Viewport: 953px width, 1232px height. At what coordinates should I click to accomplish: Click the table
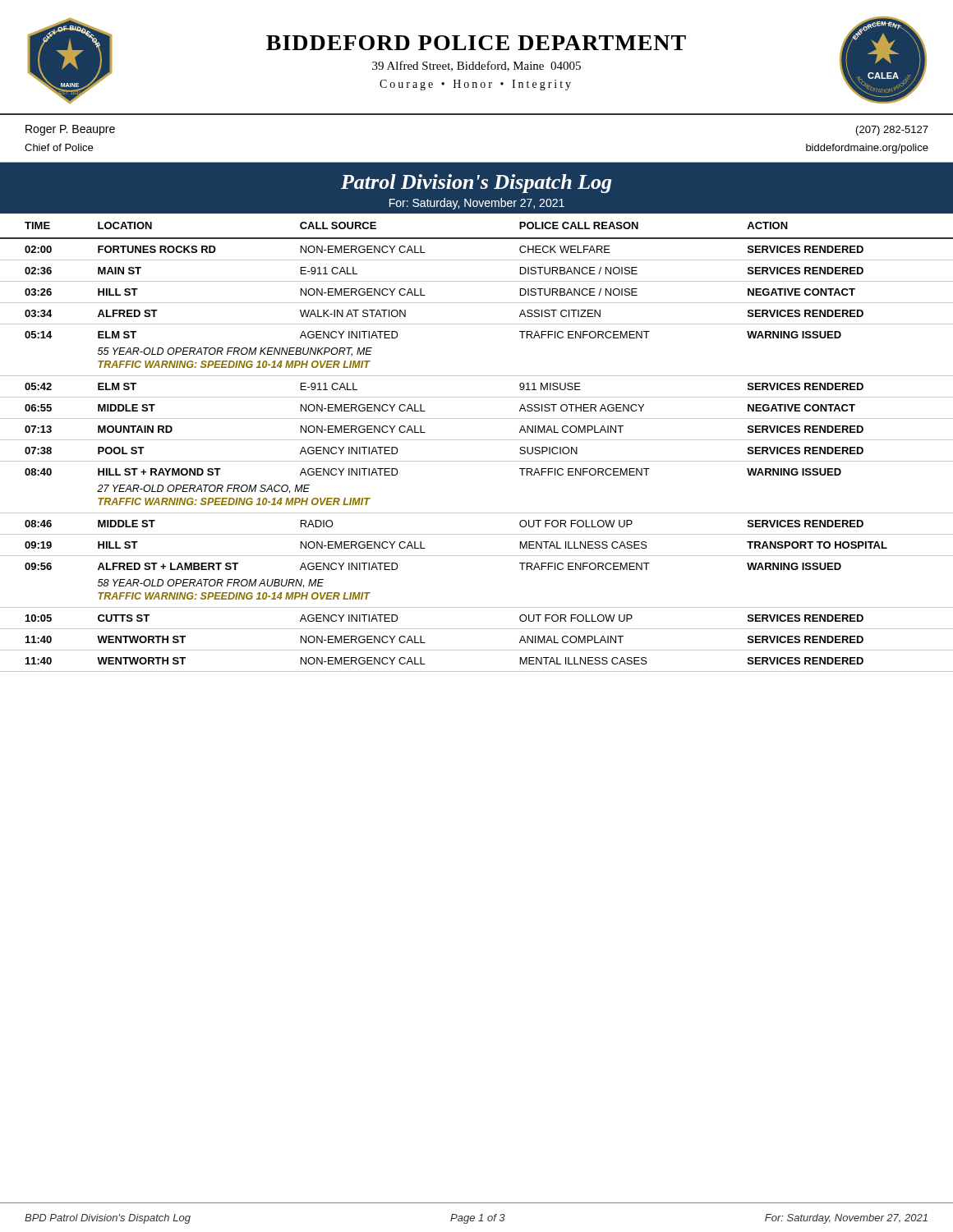click(x=476, y=443)
